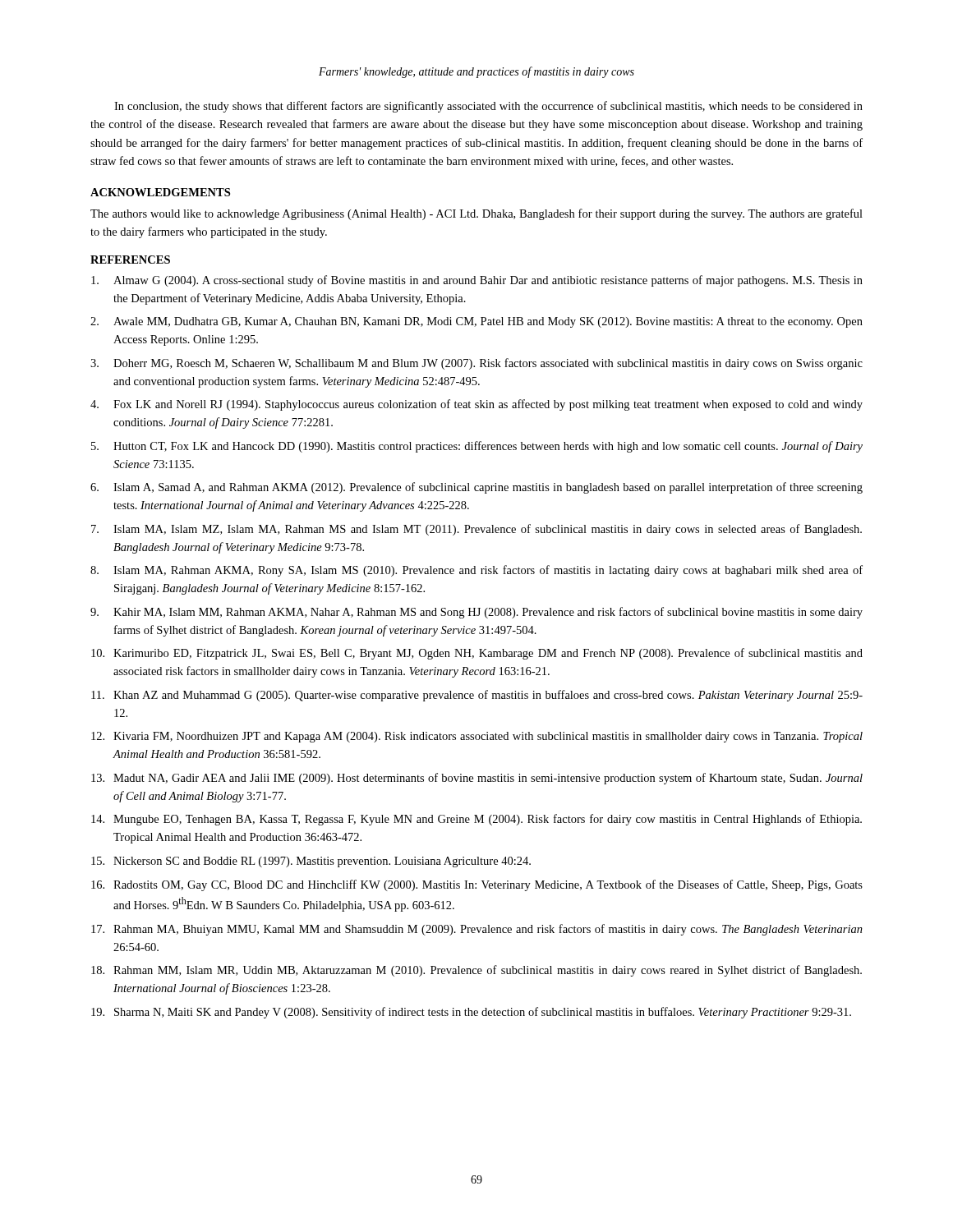953x1232 pixels.
Task: Select the passage starting "17. Rahman MA, Bhuiyan"
Action: point(476,939)
